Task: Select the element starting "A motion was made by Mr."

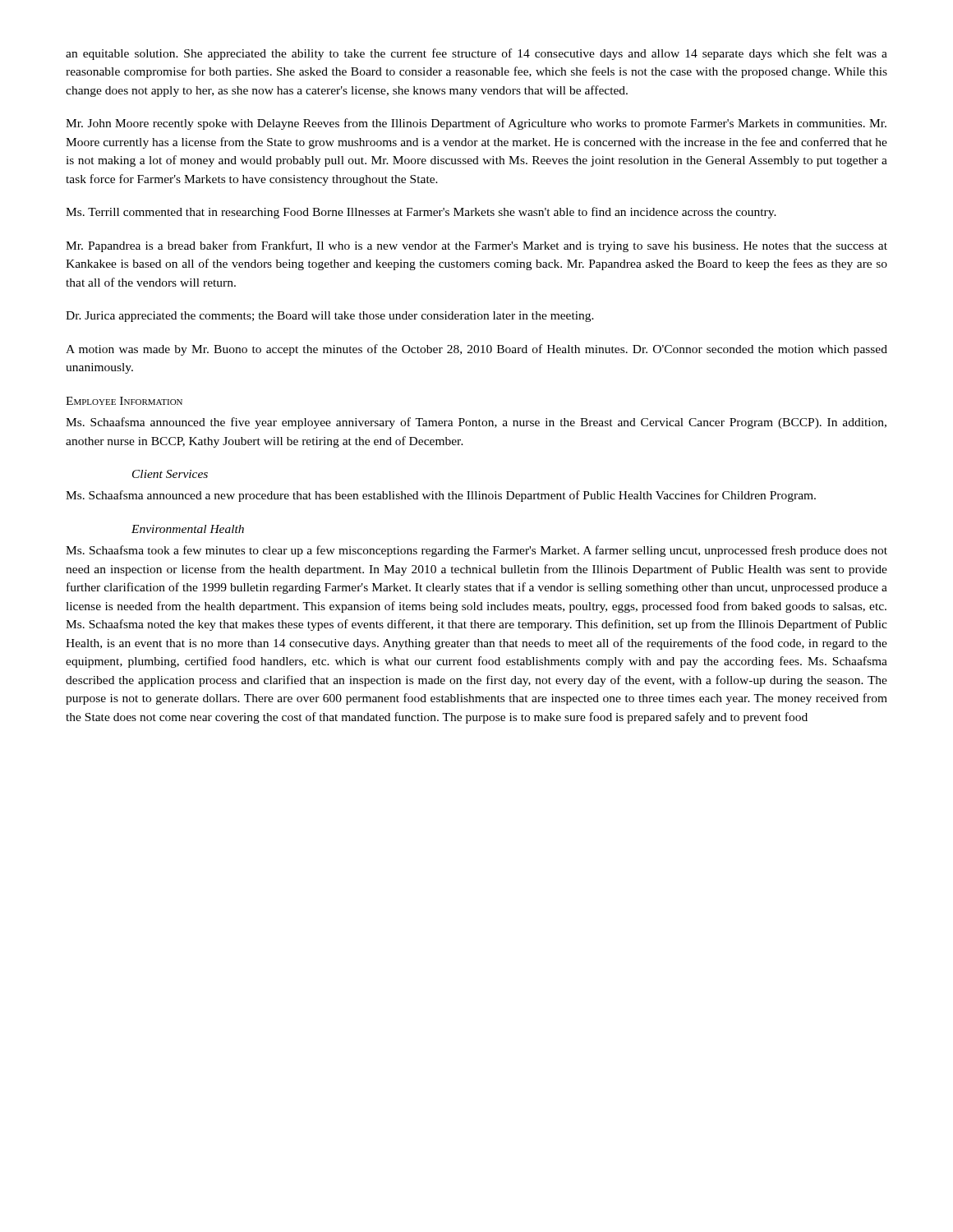Action: pyautogui.click(x=476, y=358)
